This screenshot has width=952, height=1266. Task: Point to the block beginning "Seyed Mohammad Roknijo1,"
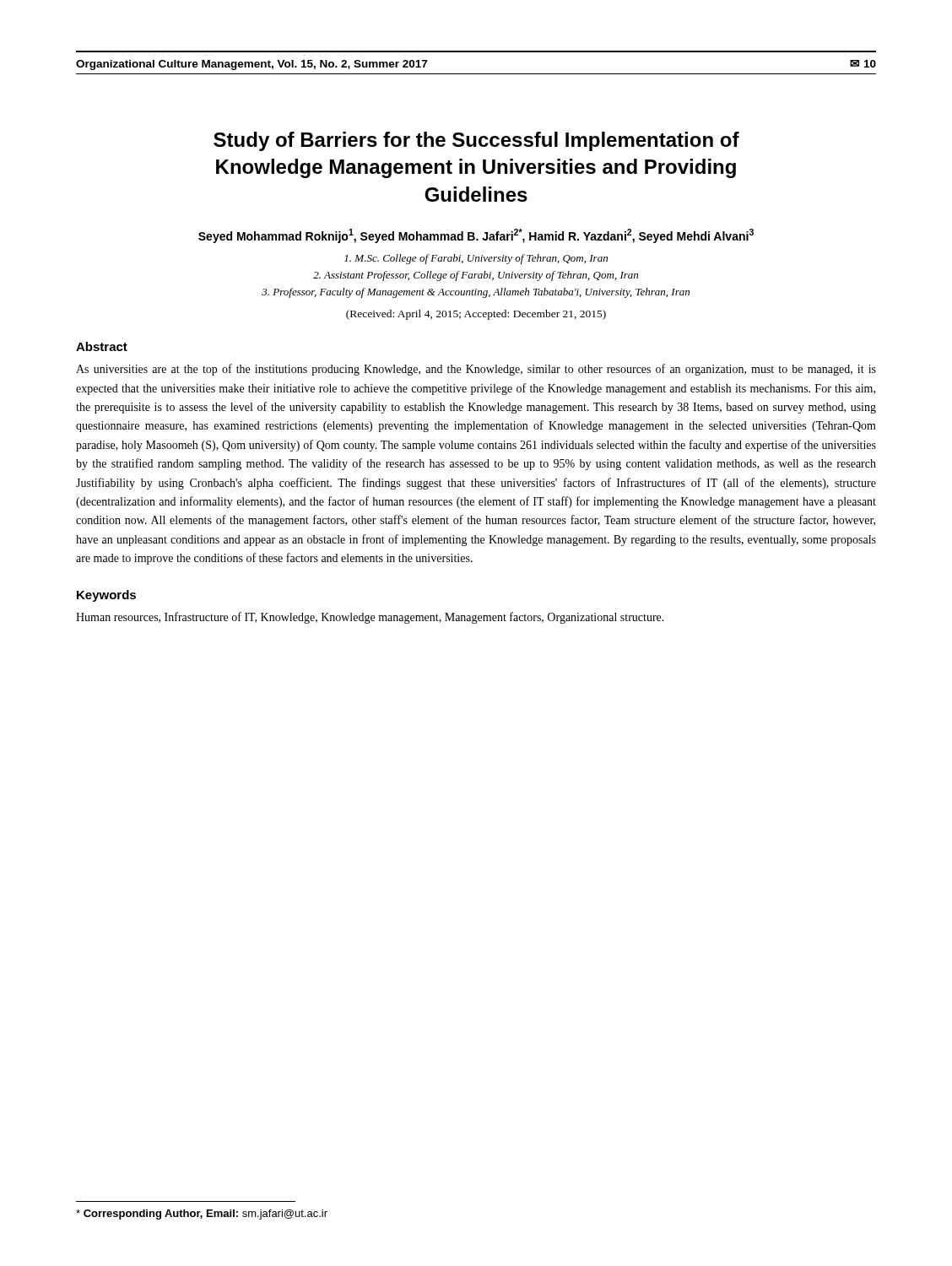coord(476,235)
